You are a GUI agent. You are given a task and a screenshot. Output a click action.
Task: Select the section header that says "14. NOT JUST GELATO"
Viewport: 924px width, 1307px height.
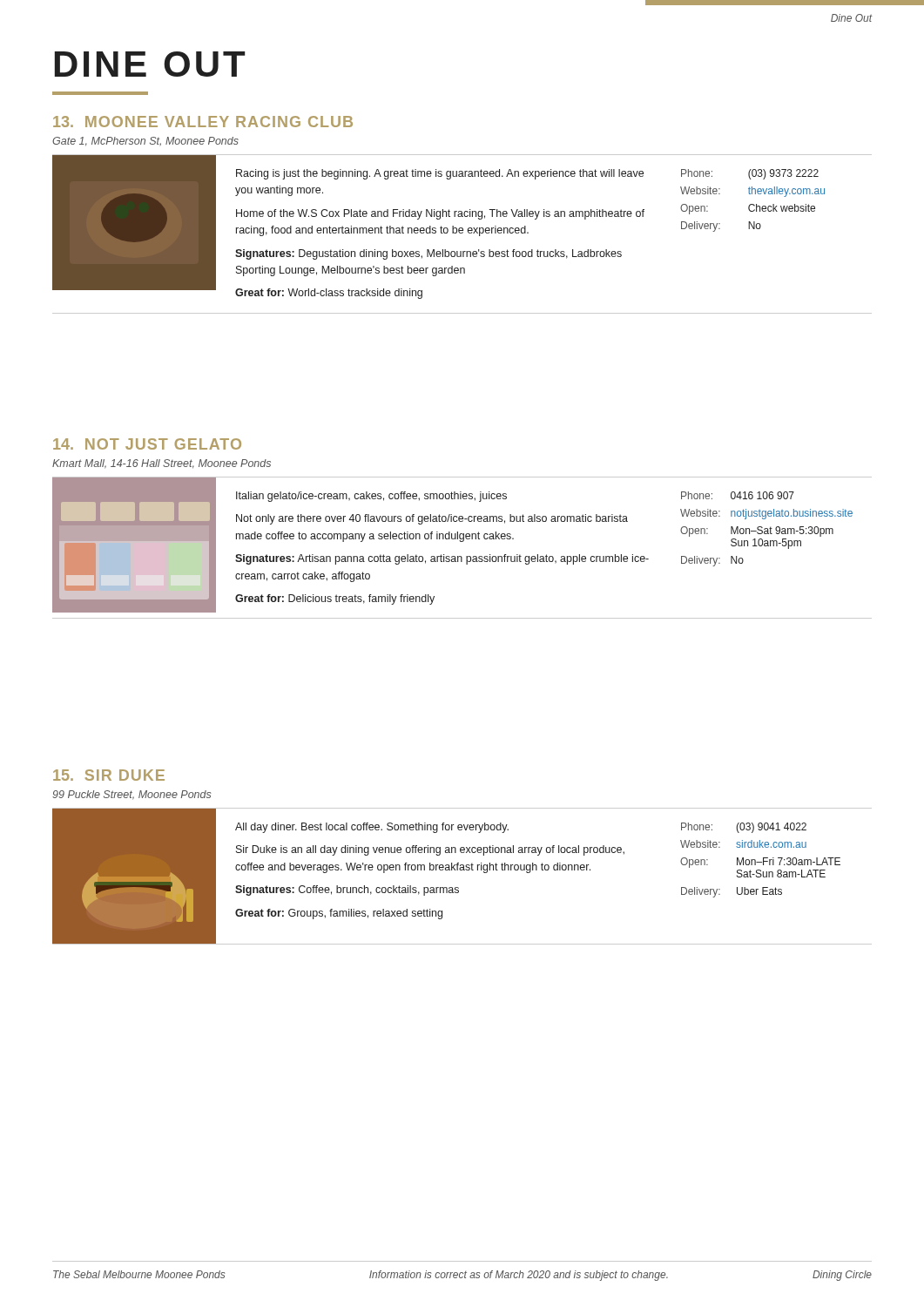[x=148, y=444]
